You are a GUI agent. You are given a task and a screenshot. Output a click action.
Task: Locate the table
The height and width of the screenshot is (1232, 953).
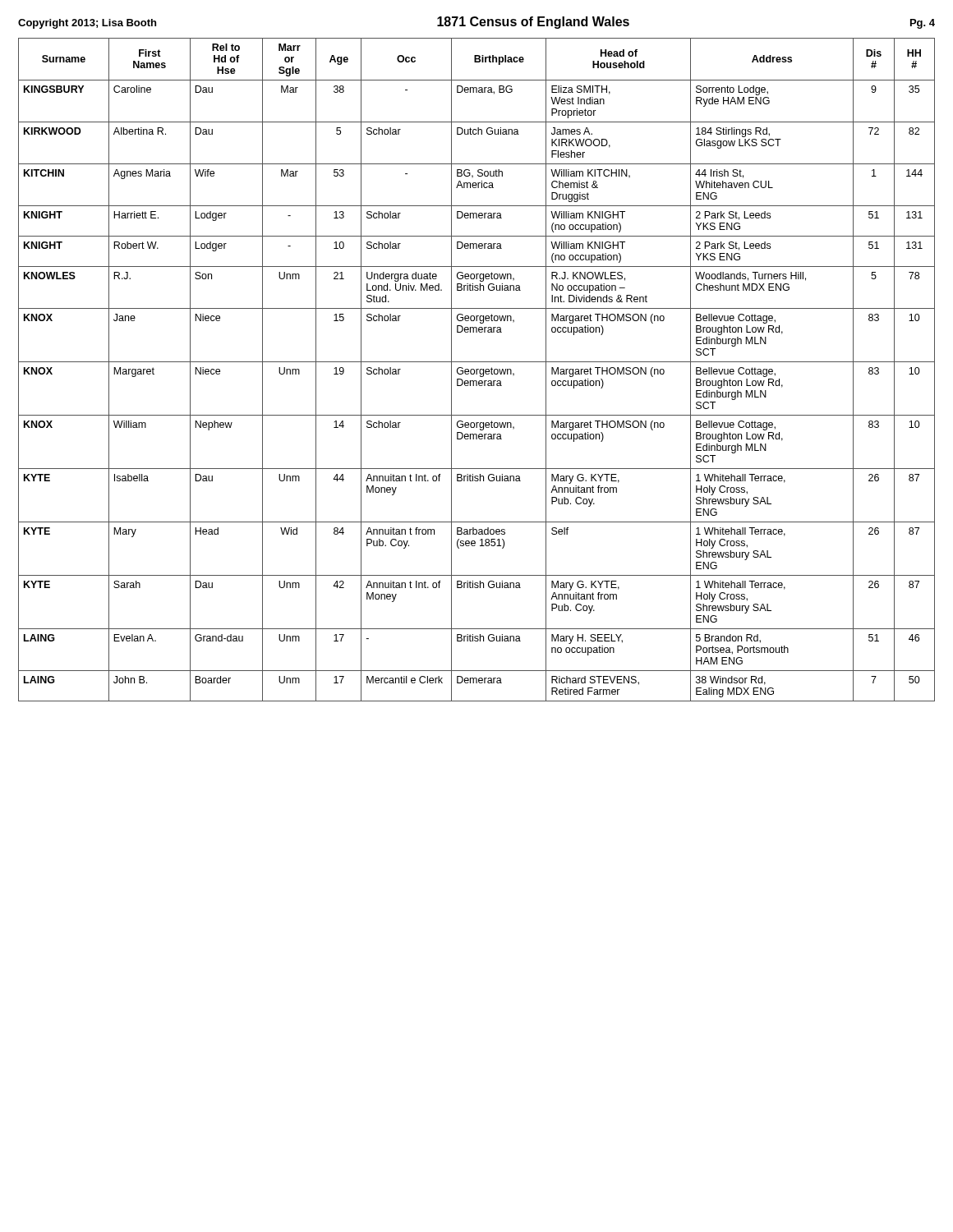[476, 370]
